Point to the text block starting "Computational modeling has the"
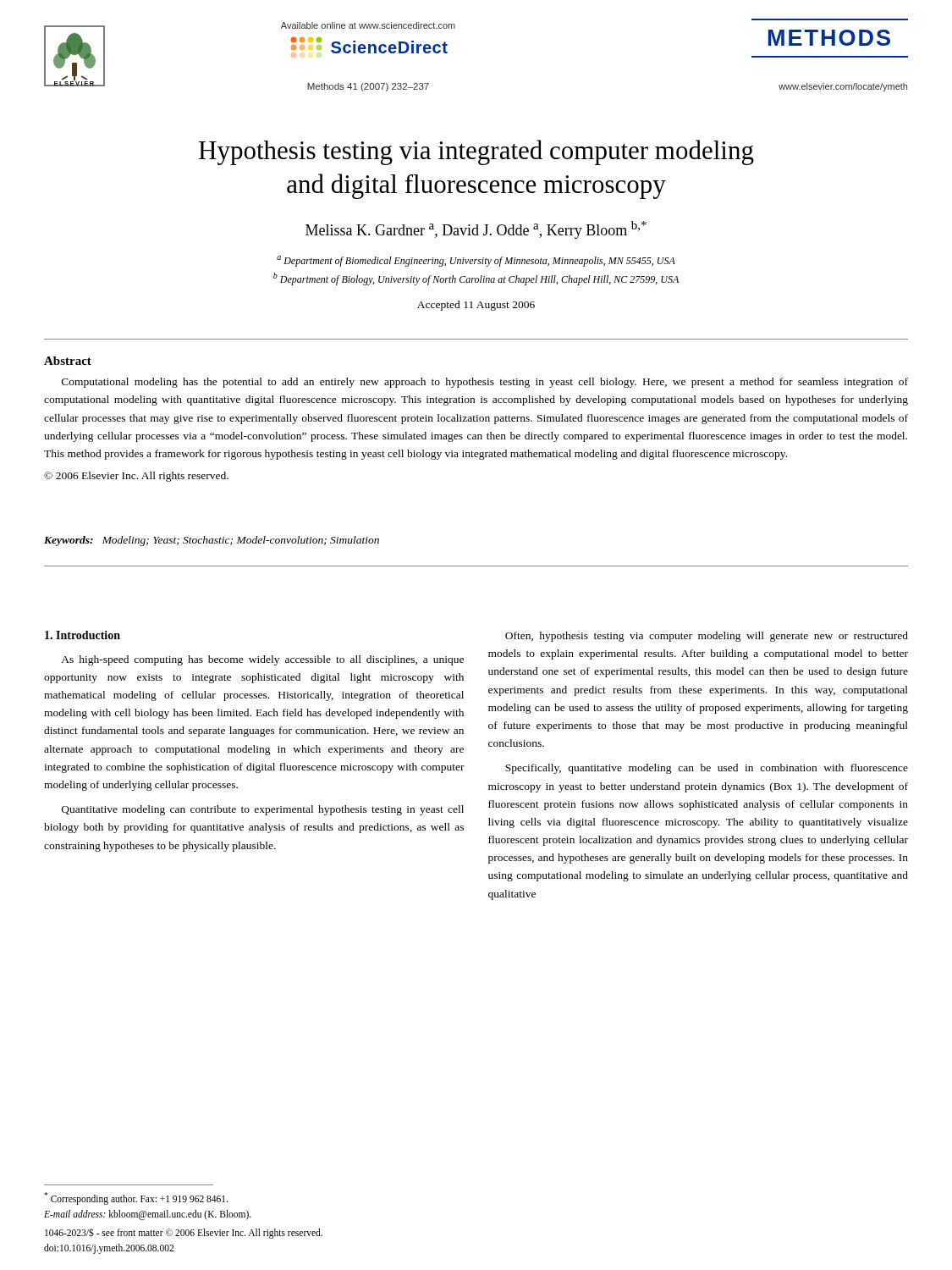Image resolution: width=952 pixels, height=1270 pixels. [x=476, y=428]
